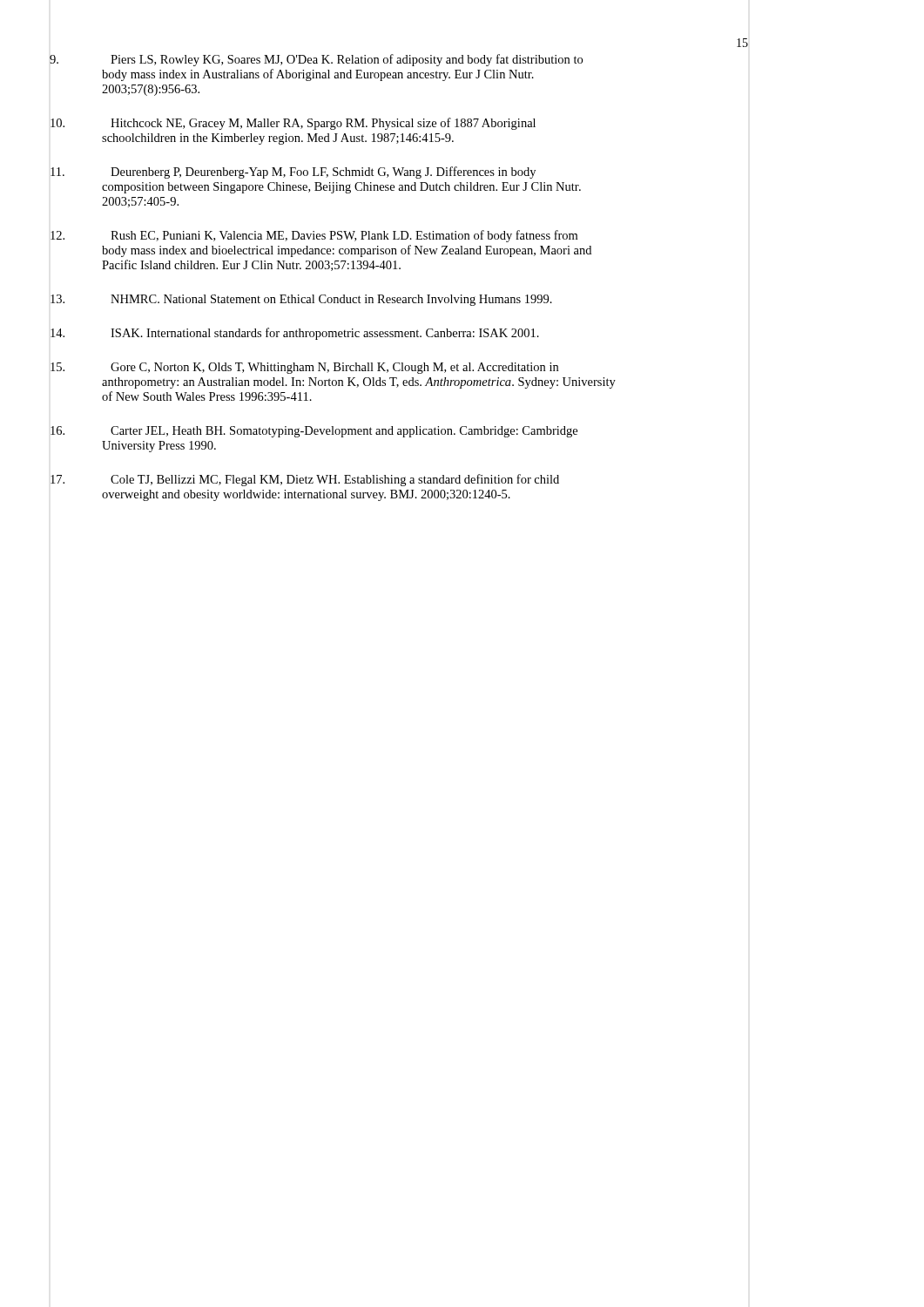Viewport: 924px width, 1307px height.
Task: Click on the text block starting "11. Deurenberg P,"
Action: (399, 187)
